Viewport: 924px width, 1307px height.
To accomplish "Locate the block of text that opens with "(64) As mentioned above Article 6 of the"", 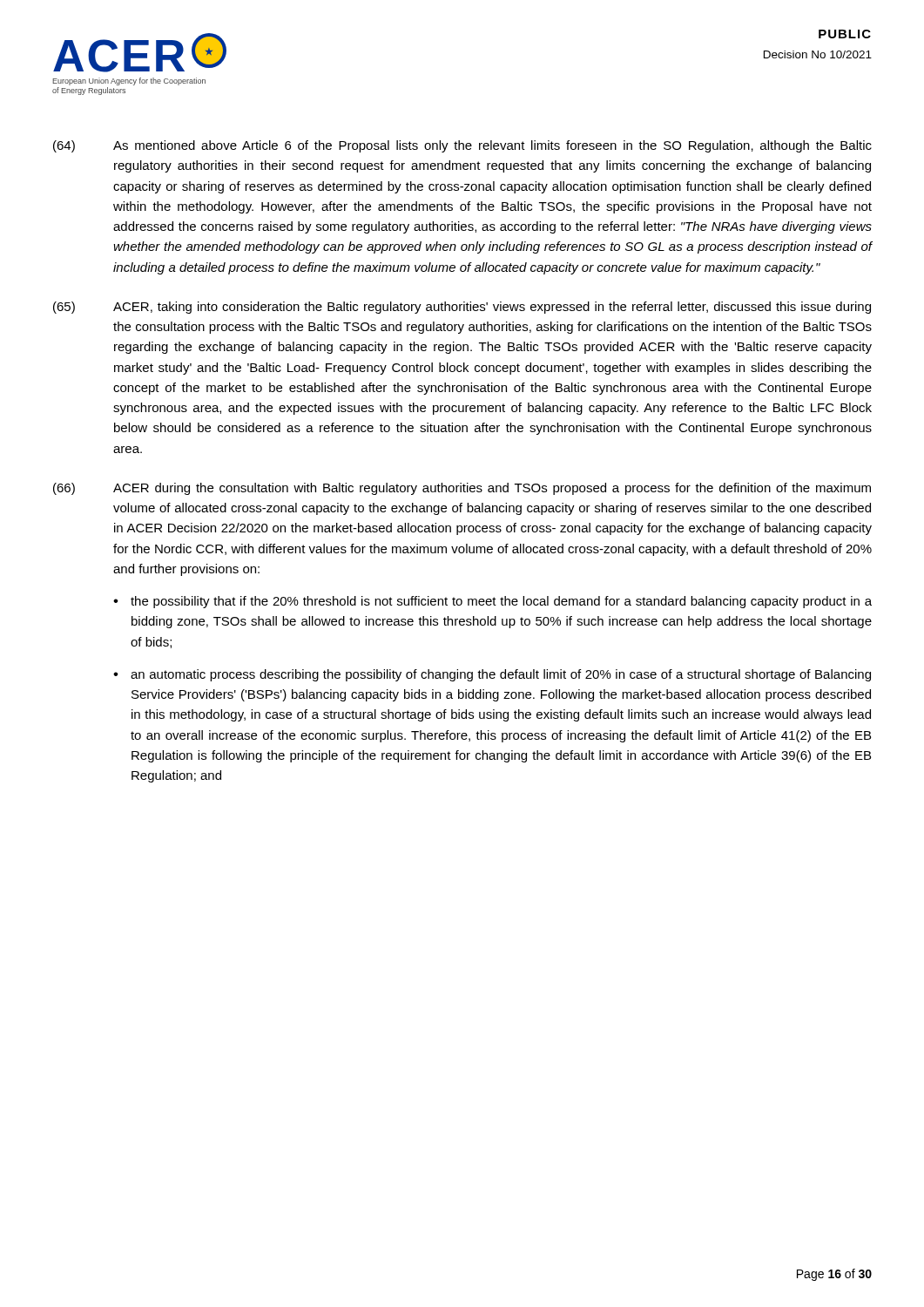I will click(462, 206).
